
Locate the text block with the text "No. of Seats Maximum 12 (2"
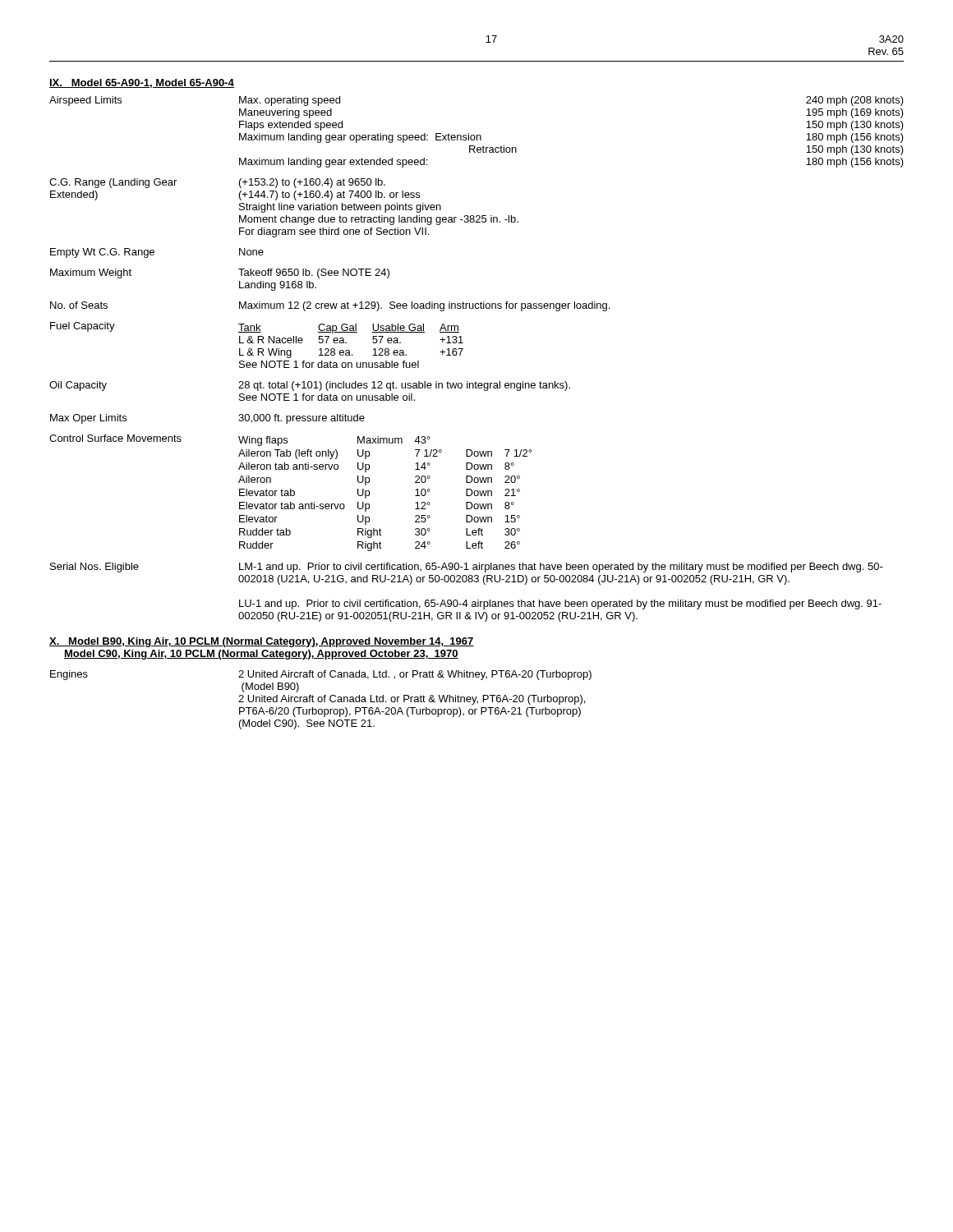click(476, 305)
